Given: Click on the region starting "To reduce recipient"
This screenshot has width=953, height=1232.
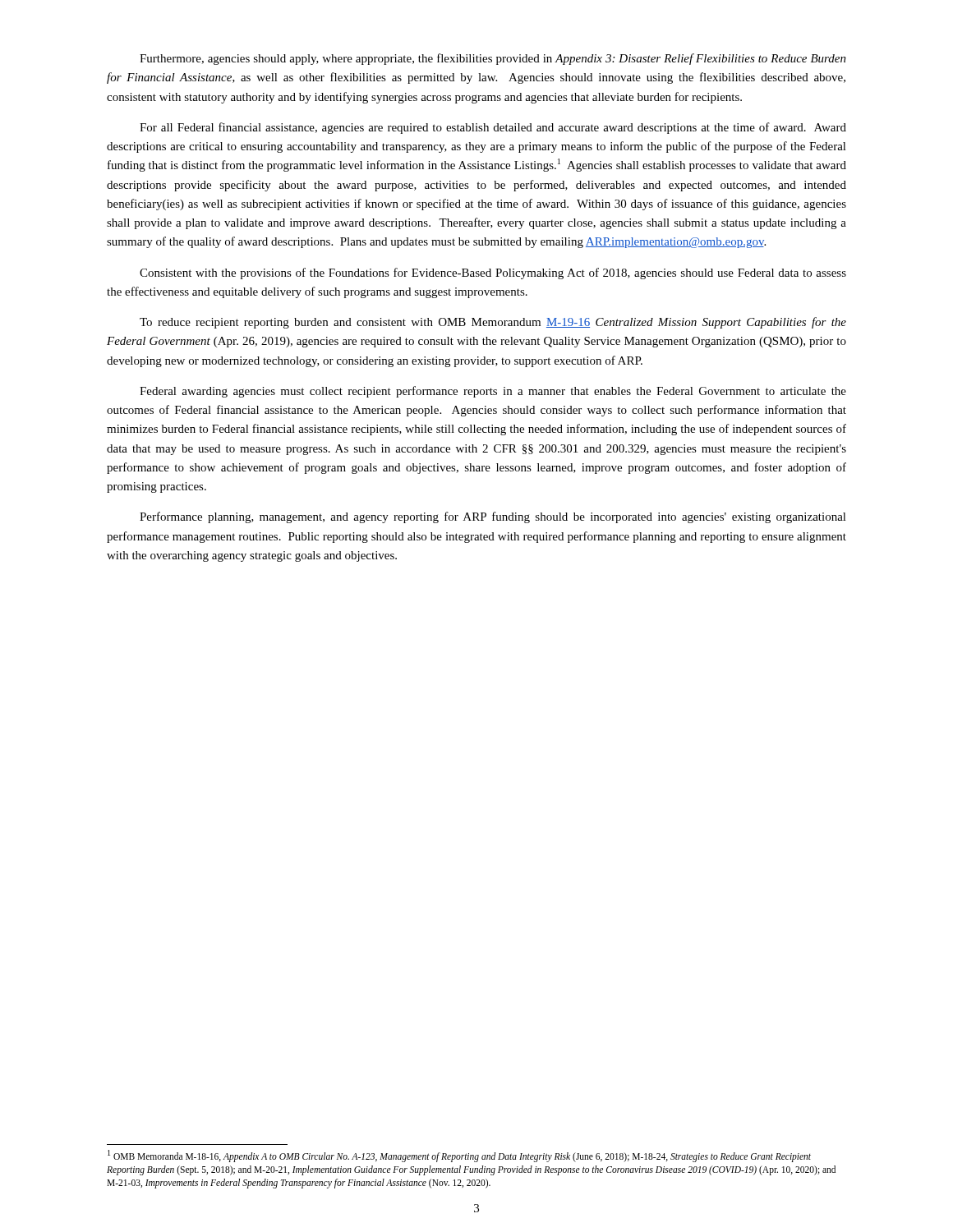Looking at the screenshot, I should (476, 342).
